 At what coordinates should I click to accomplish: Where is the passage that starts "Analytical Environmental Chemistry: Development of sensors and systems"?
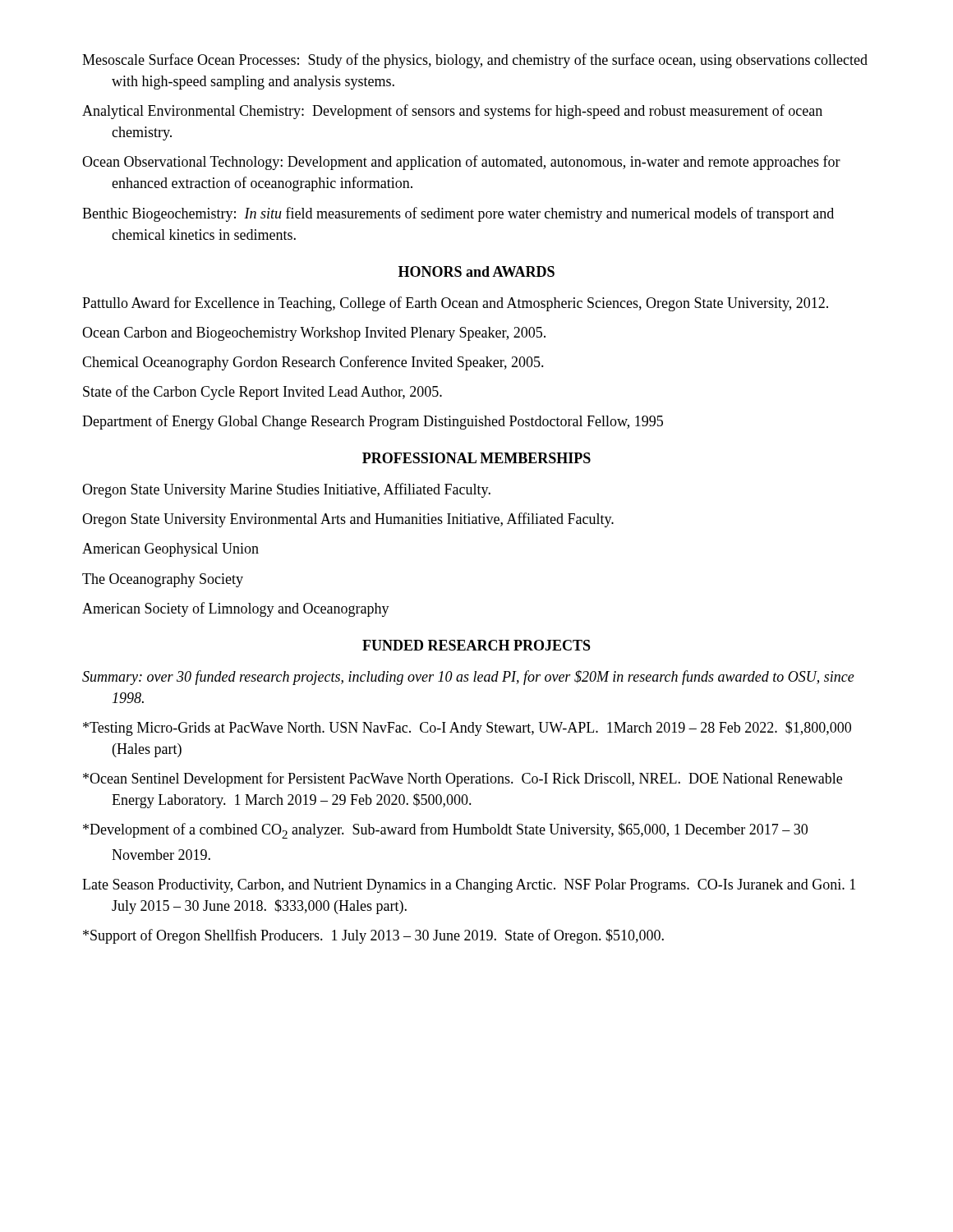452,122
